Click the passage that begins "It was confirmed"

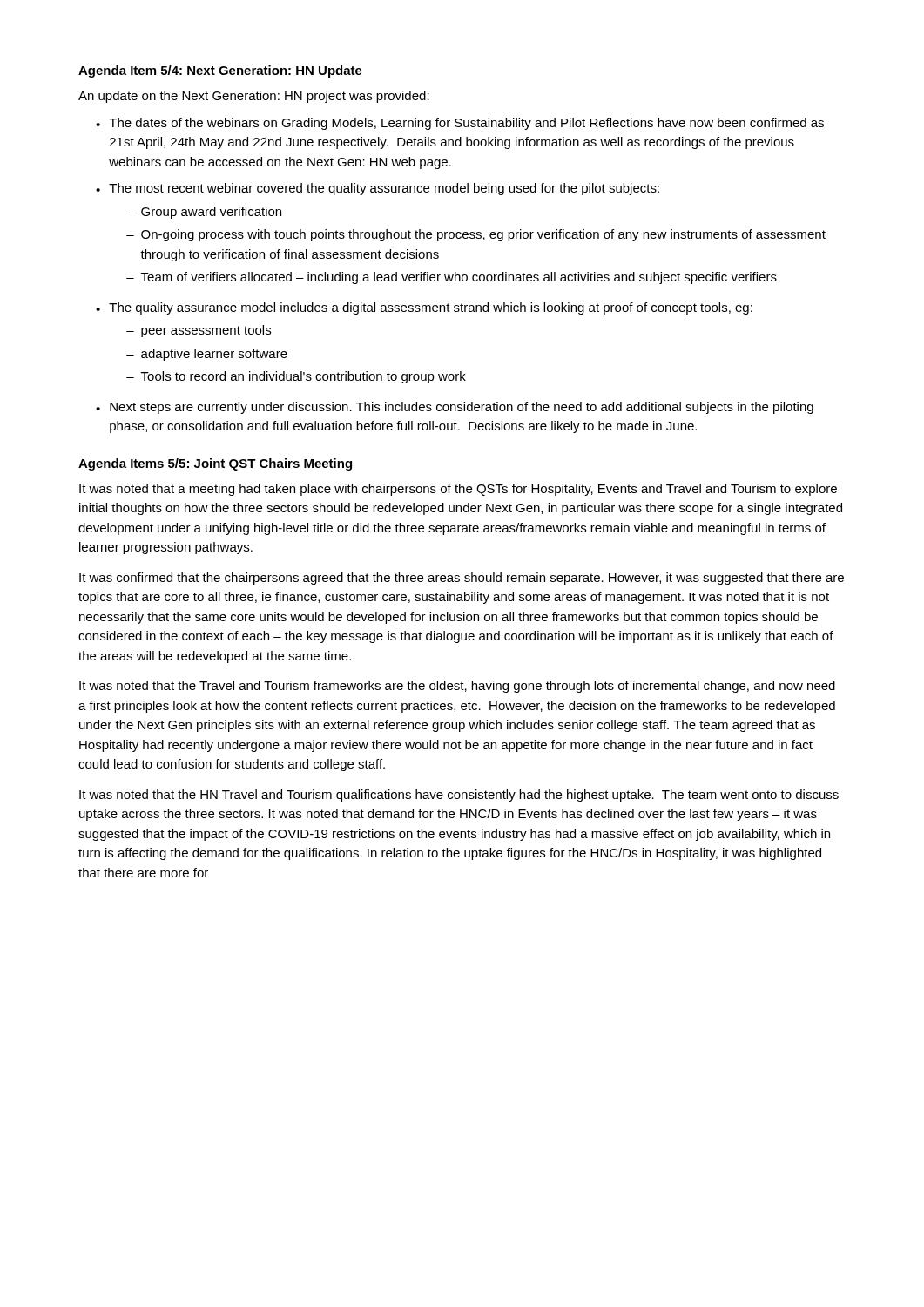click(x=461, y=616)
